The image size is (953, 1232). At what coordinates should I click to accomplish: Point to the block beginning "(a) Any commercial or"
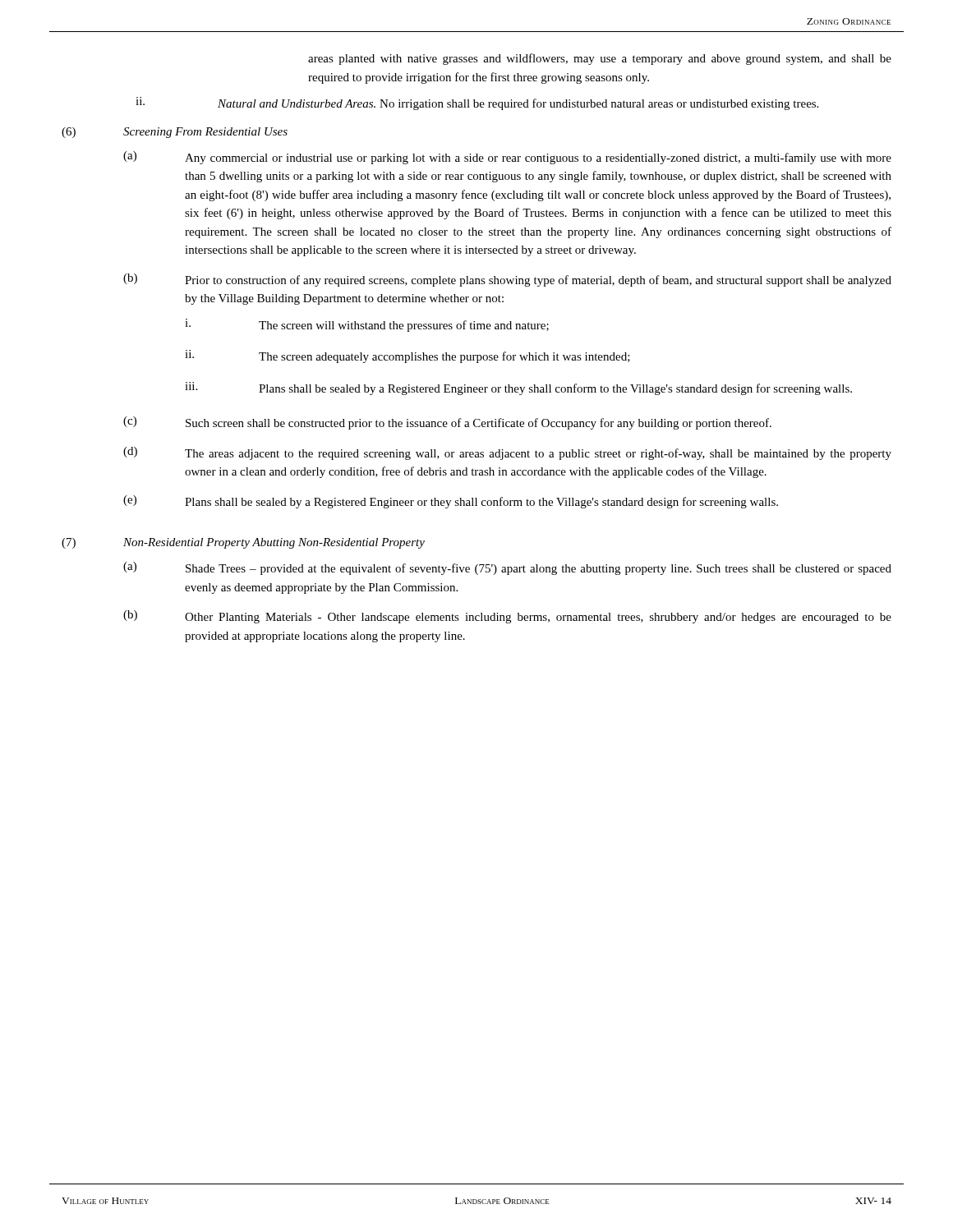(x=507, y=204)
